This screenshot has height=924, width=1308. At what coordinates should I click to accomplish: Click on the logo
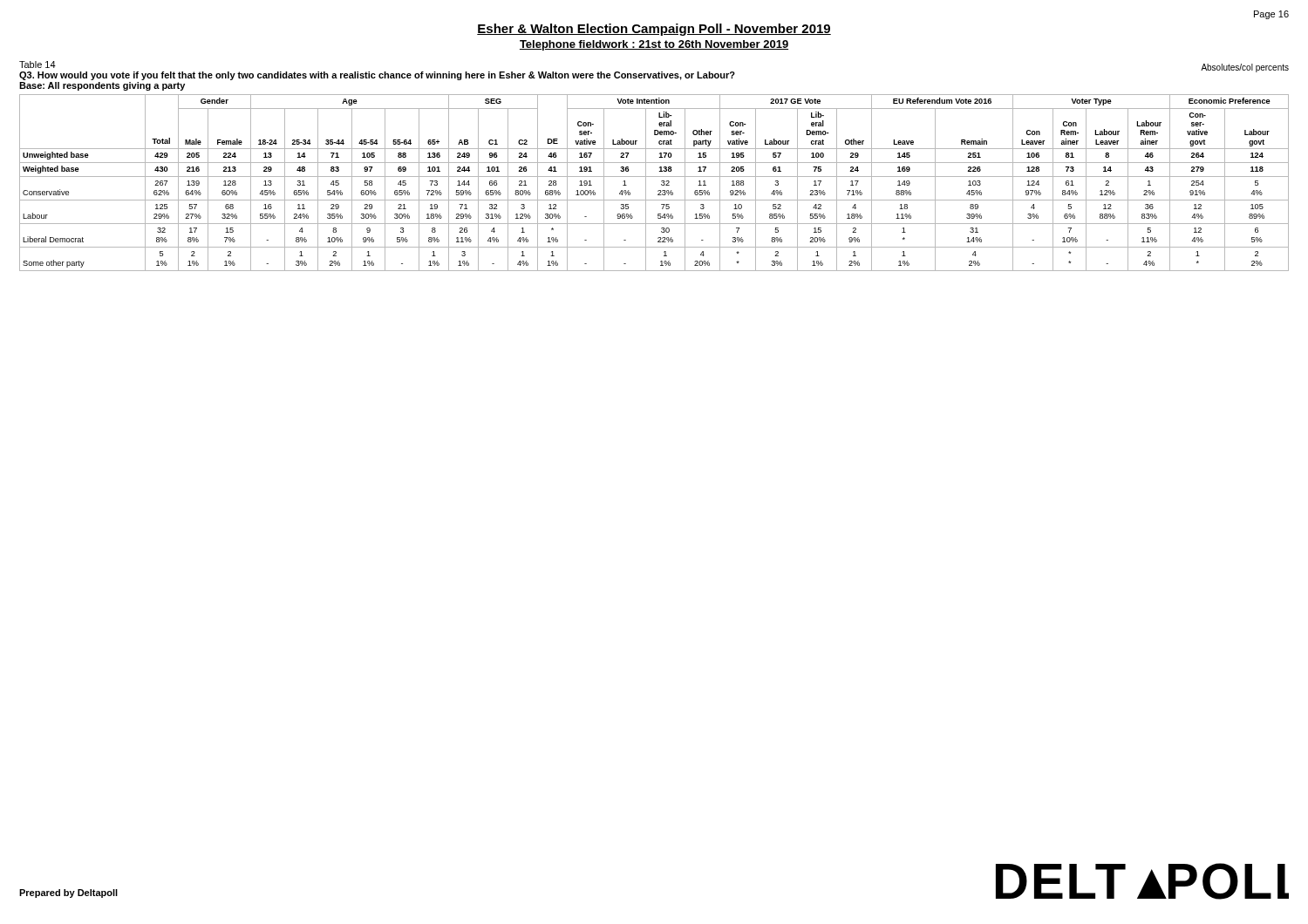[1141, 880]
